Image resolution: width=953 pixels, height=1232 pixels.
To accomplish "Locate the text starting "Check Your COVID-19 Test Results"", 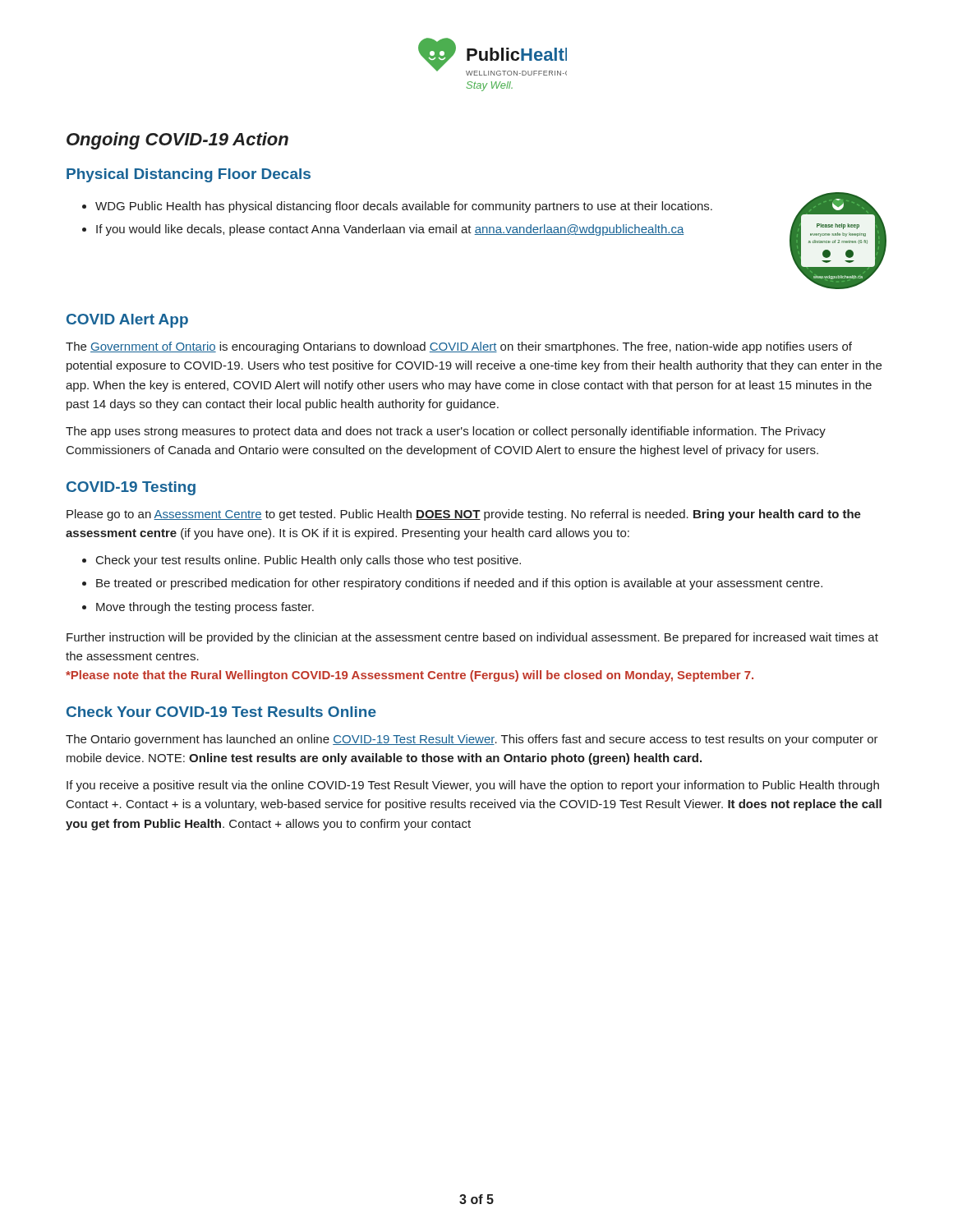I will coord(221,711).
